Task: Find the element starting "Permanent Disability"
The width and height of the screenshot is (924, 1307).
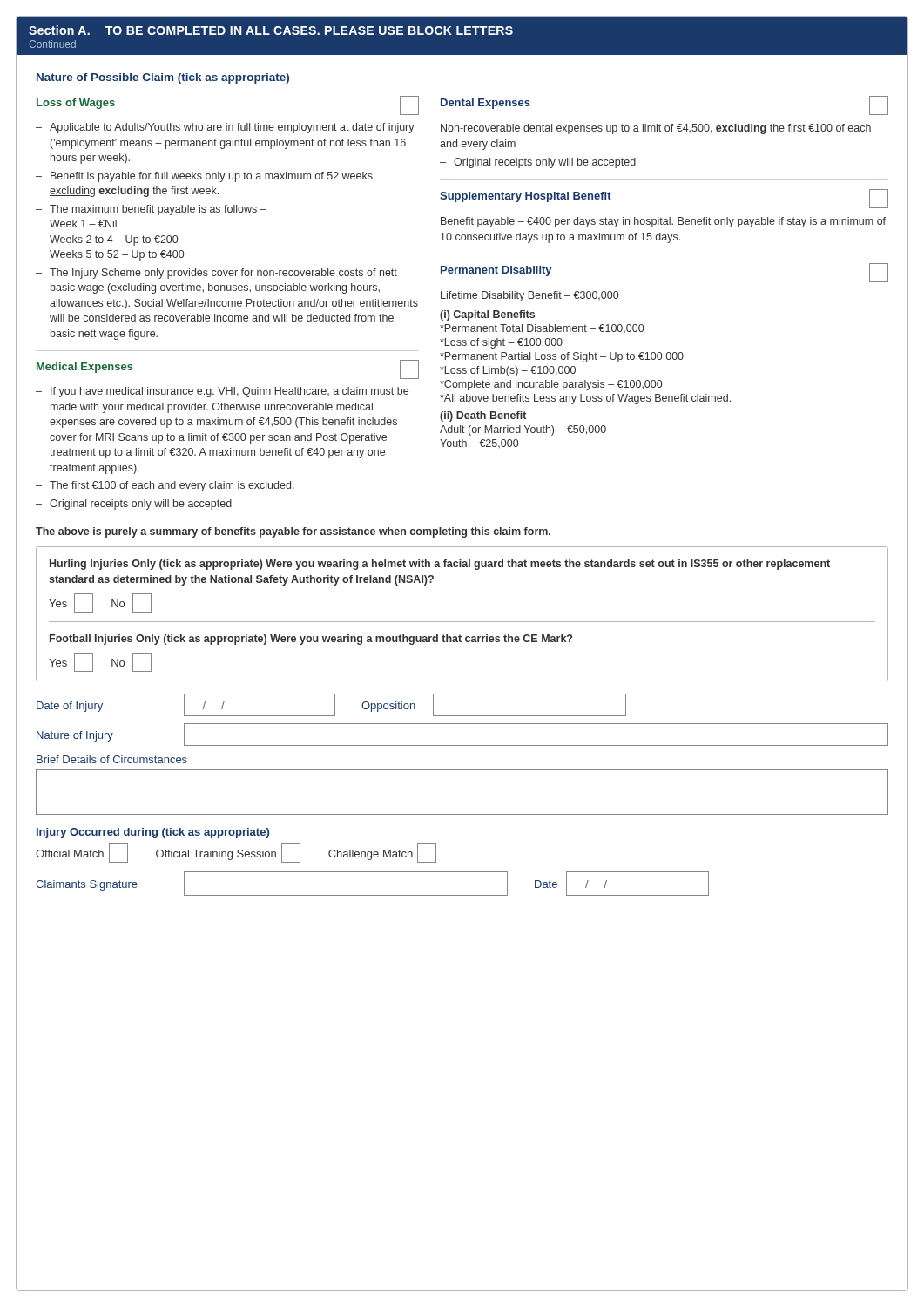Action: tap(496, 272)
